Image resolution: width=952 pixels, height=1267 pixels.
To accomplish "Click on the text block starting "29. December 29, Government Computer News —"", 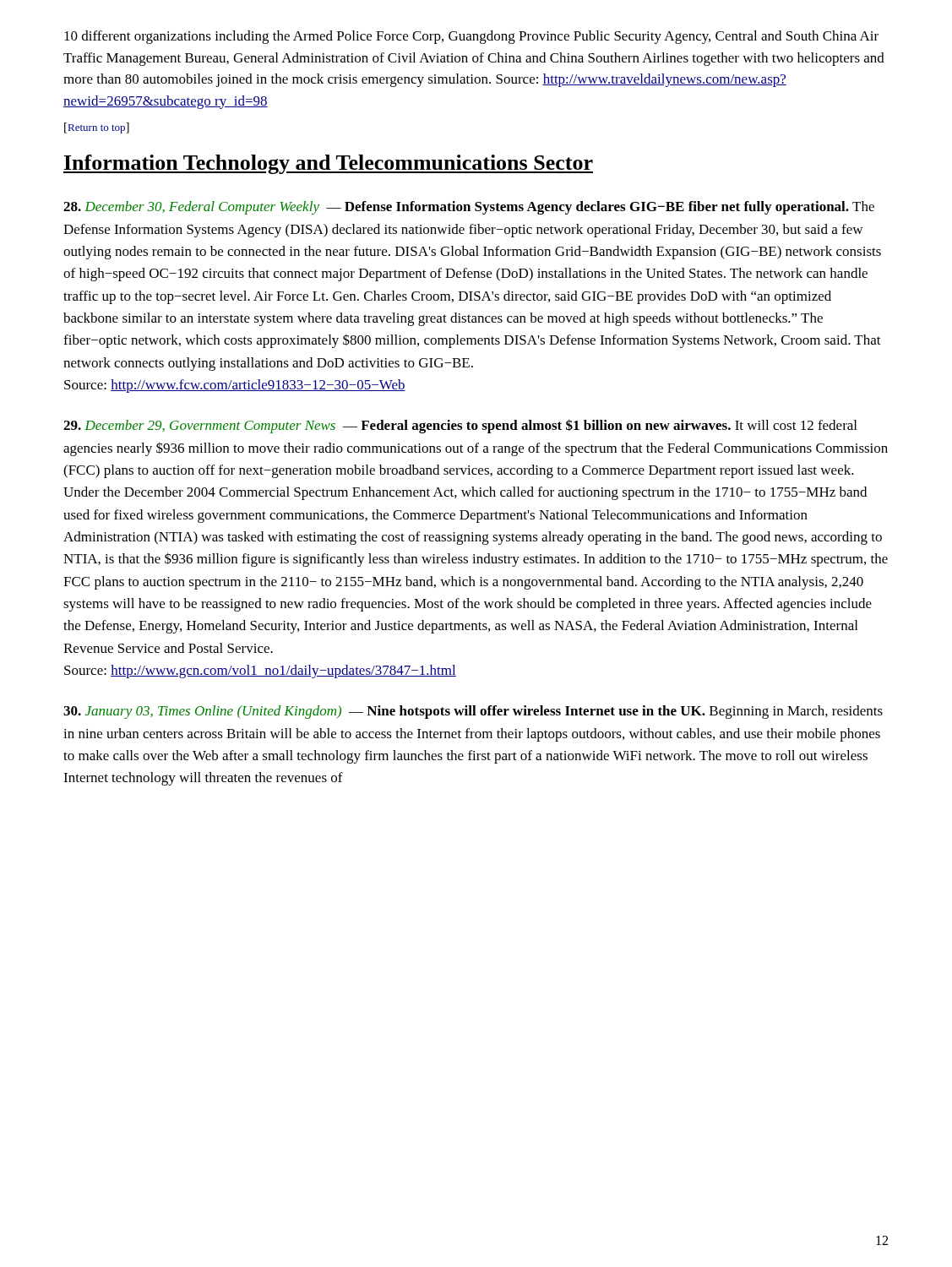I will coord(476,548).
